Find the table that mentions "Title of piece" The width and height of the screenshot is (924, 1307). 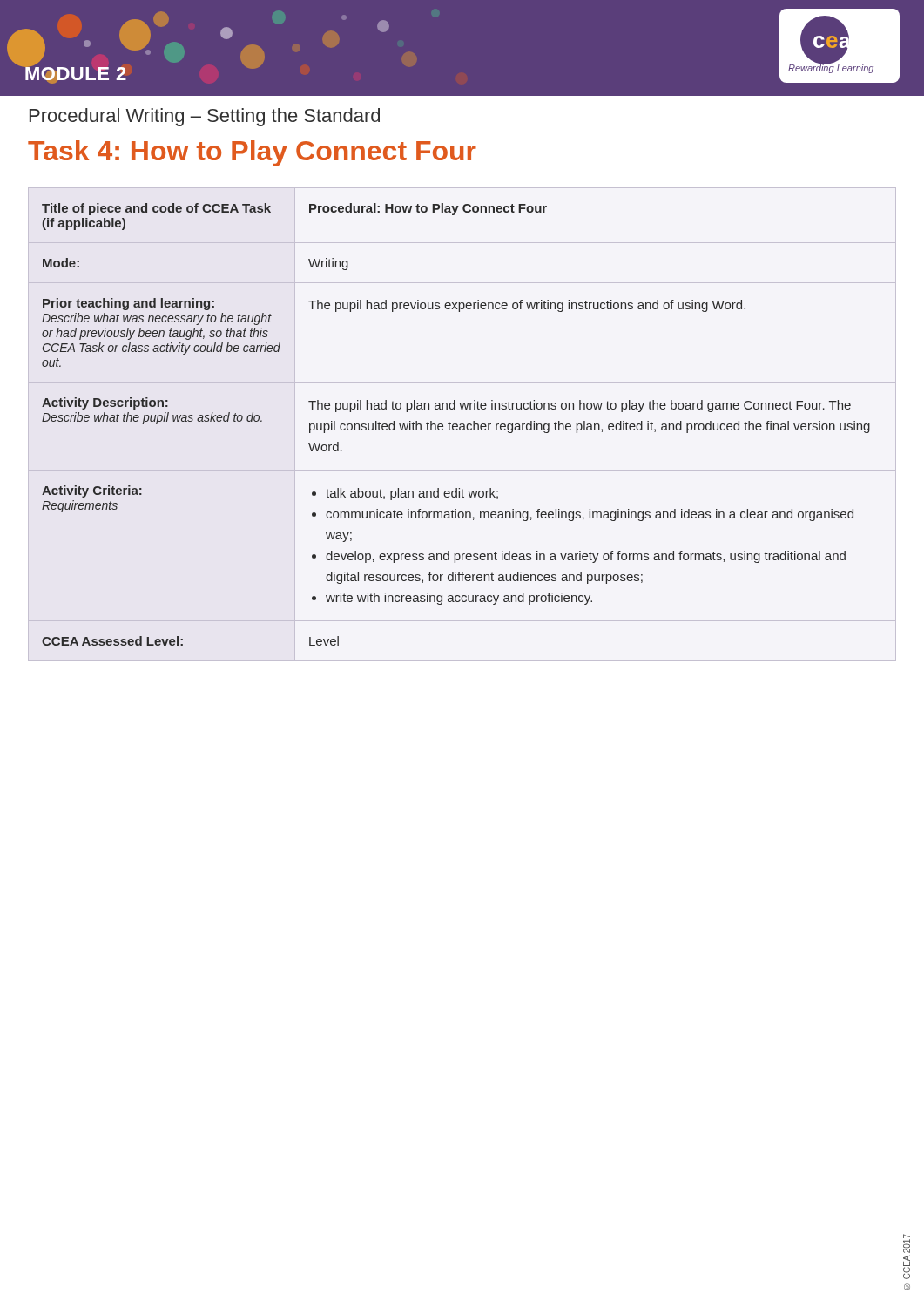pyautogui.click(x=462, y=424)
